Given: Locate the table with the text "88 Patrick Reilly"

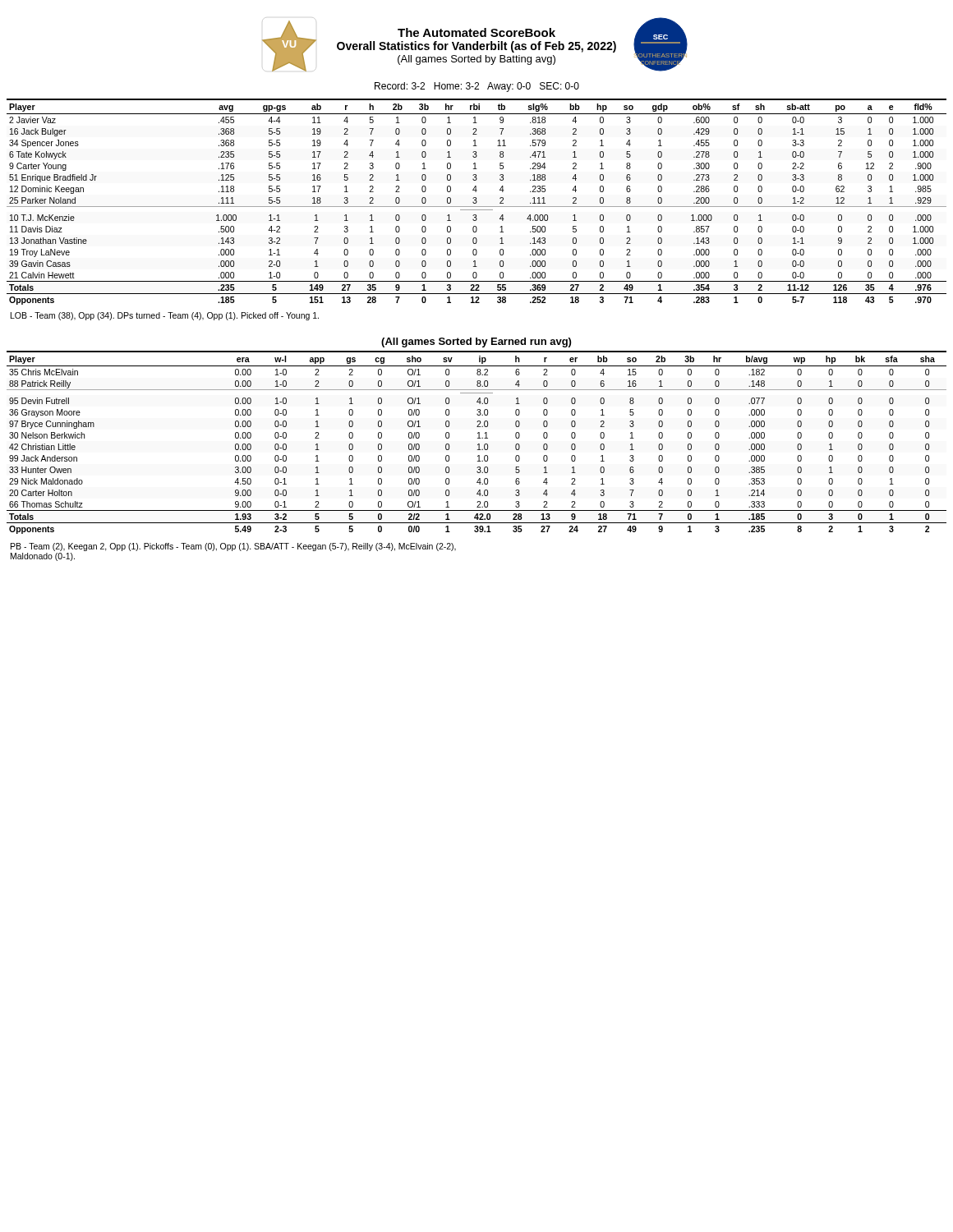Looking at the screenshot, I should 476,443.
